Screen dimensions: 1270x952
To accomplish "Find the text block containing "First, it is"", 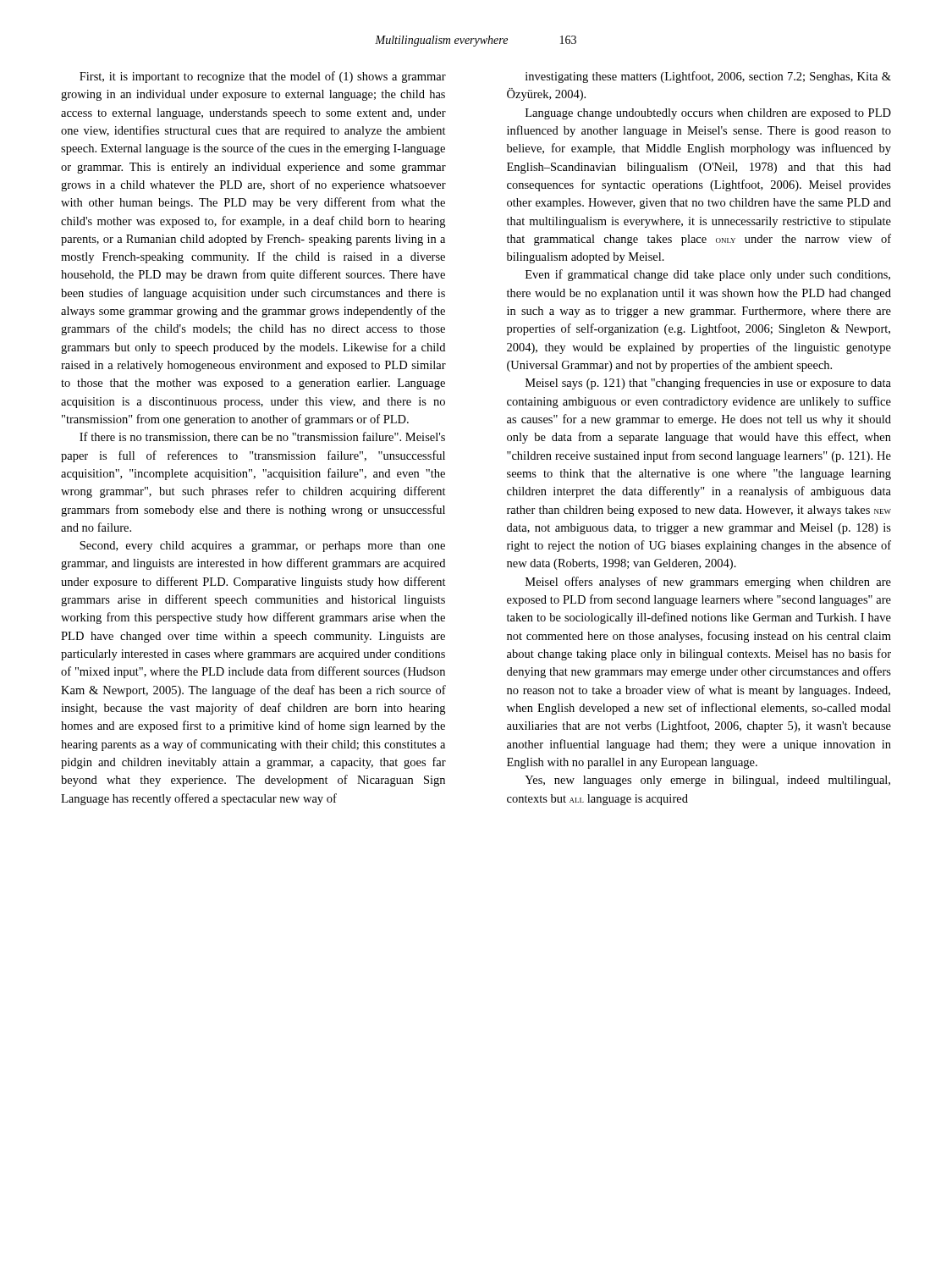I will (x=253, y=248).
